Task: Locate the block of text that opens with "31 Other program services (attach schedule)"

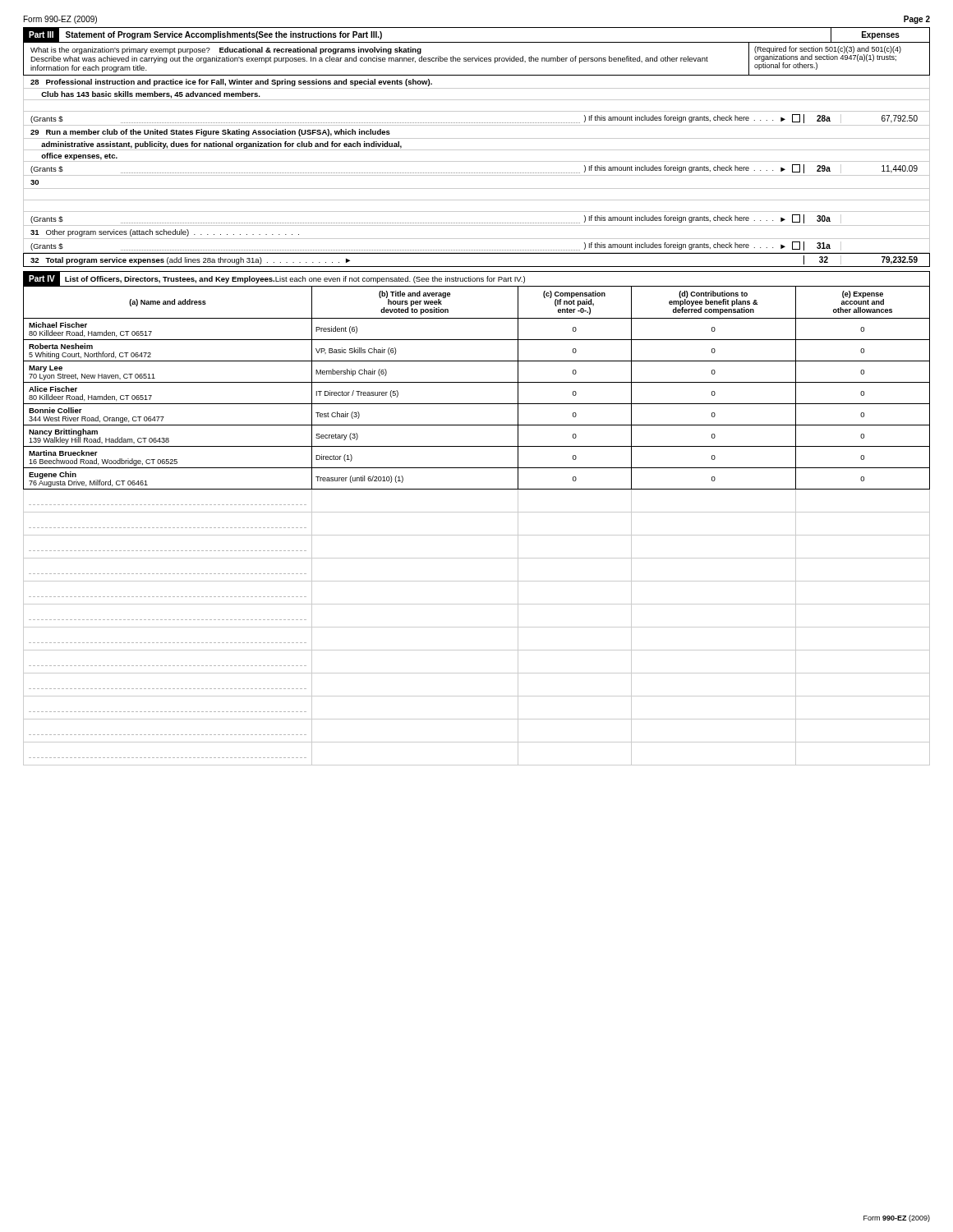Action: pos(165,232)
